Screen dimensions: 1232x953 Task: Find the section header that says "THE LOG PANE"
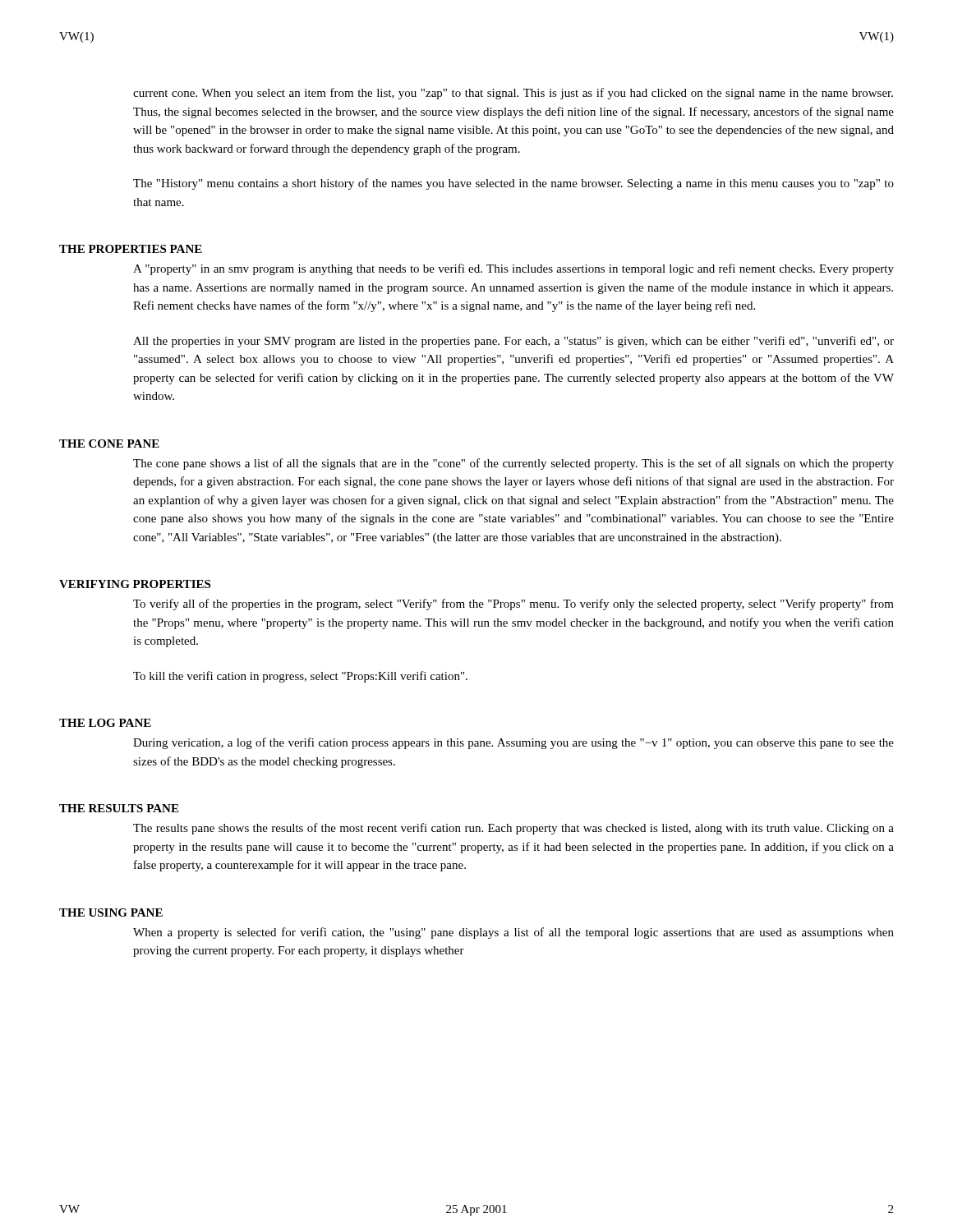pyautogui.click(x=105, y=723)
